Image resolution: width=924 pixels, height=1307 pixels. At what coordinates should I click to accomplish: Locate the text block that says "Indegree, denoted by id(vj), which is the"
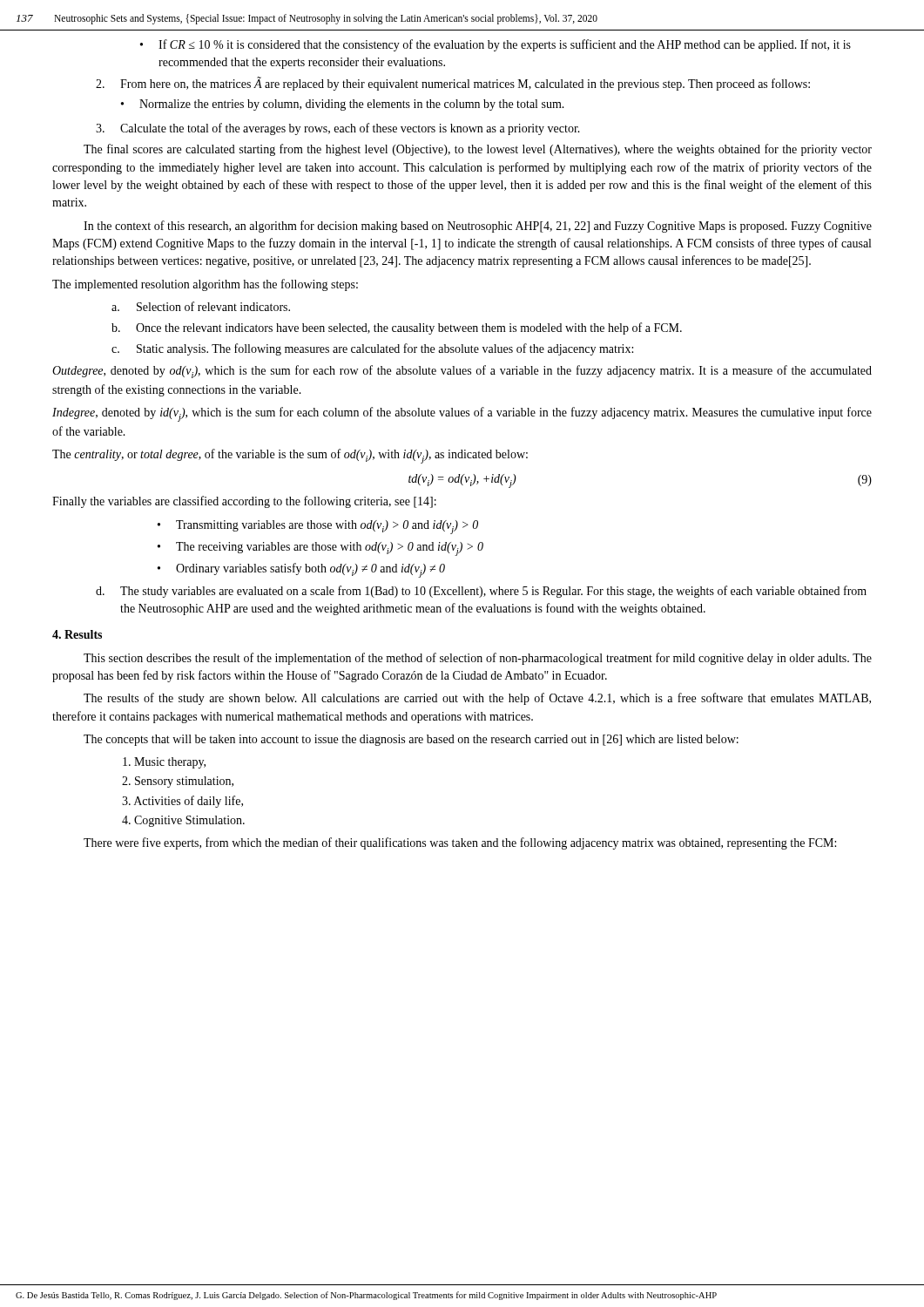[x=462, y=422]
